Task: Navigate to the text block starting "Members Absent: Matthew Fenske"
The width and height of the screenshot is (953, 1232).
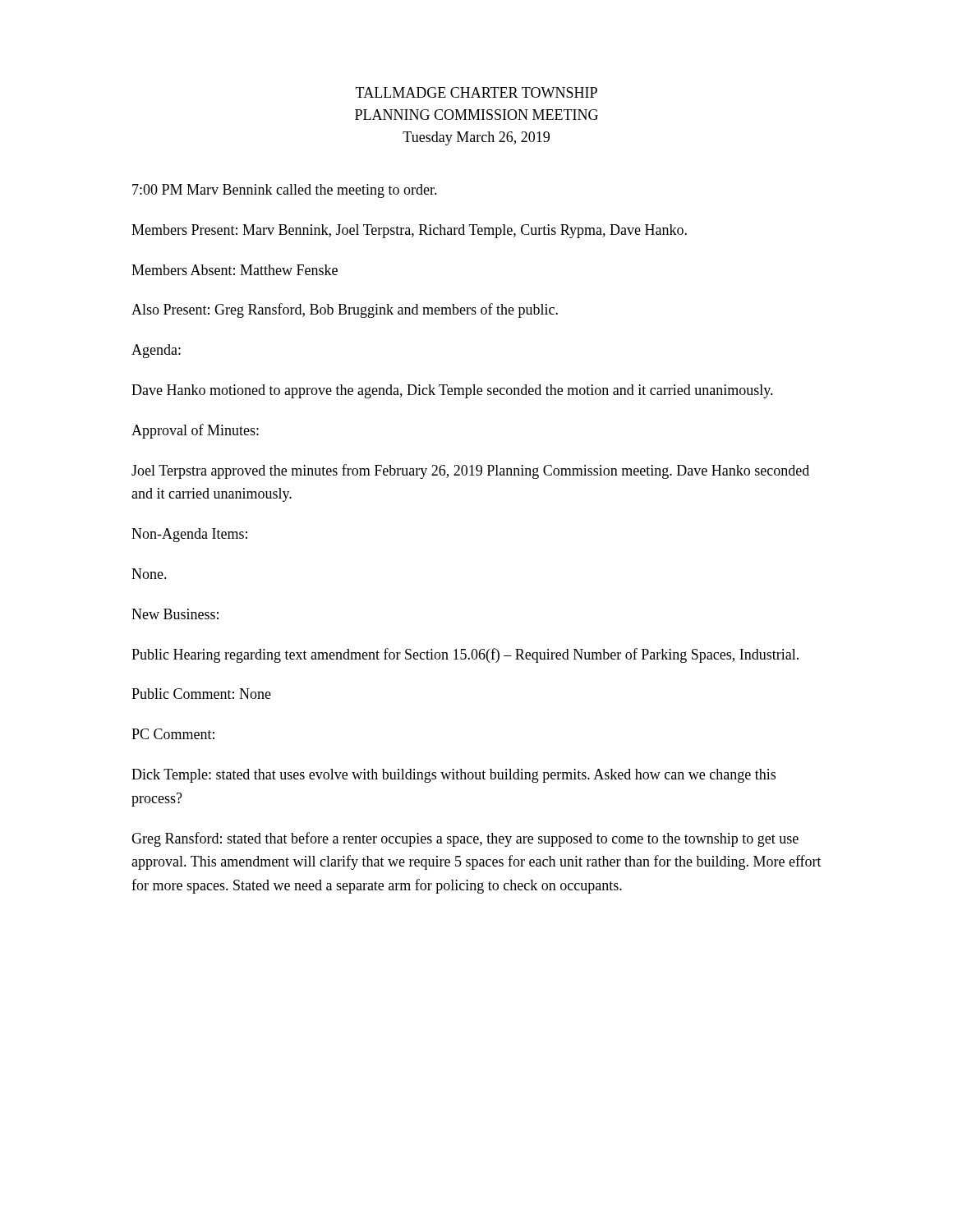Action: pos(235,270)
